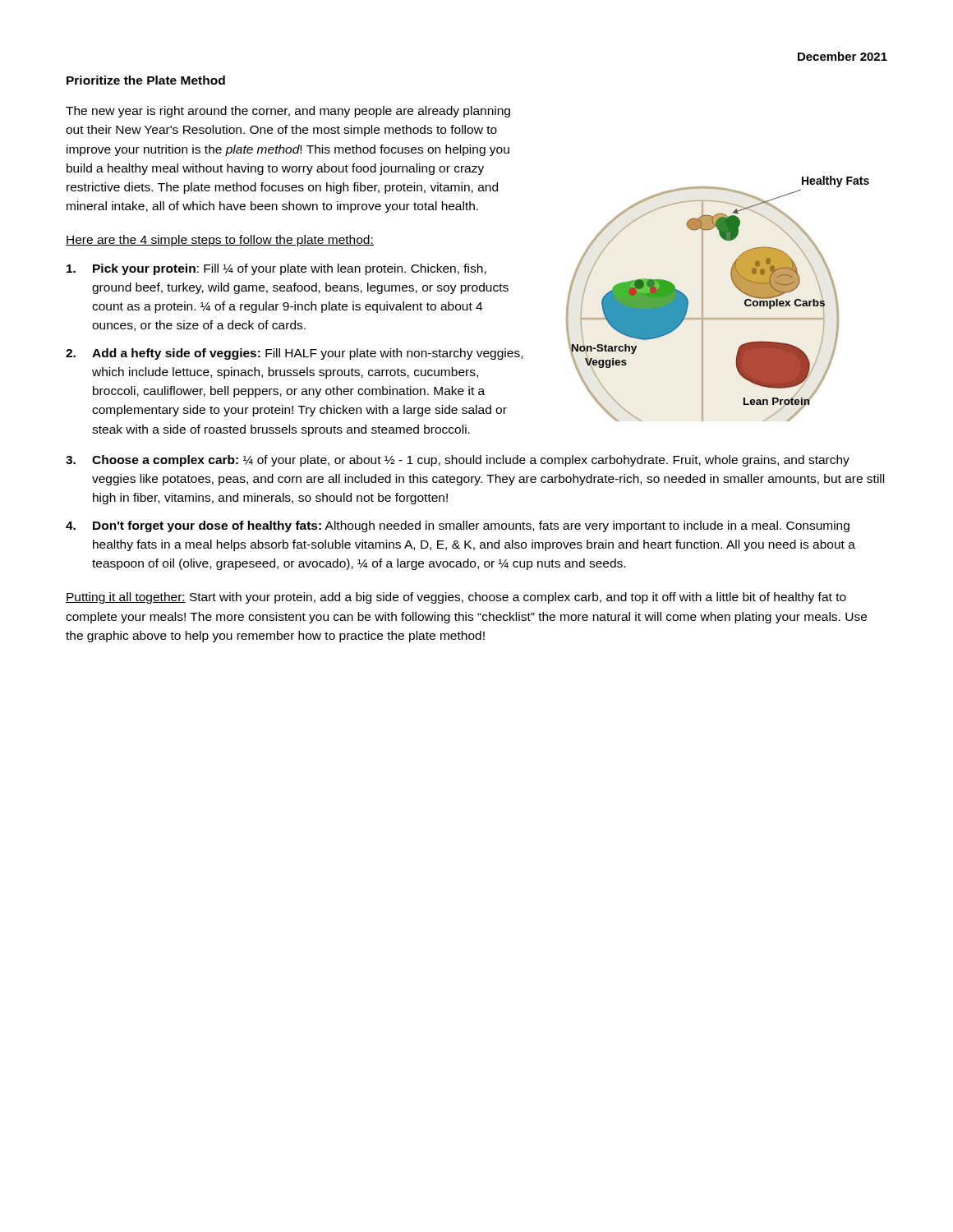
Task: Locate a section header
Action: [x=146, y=80]
